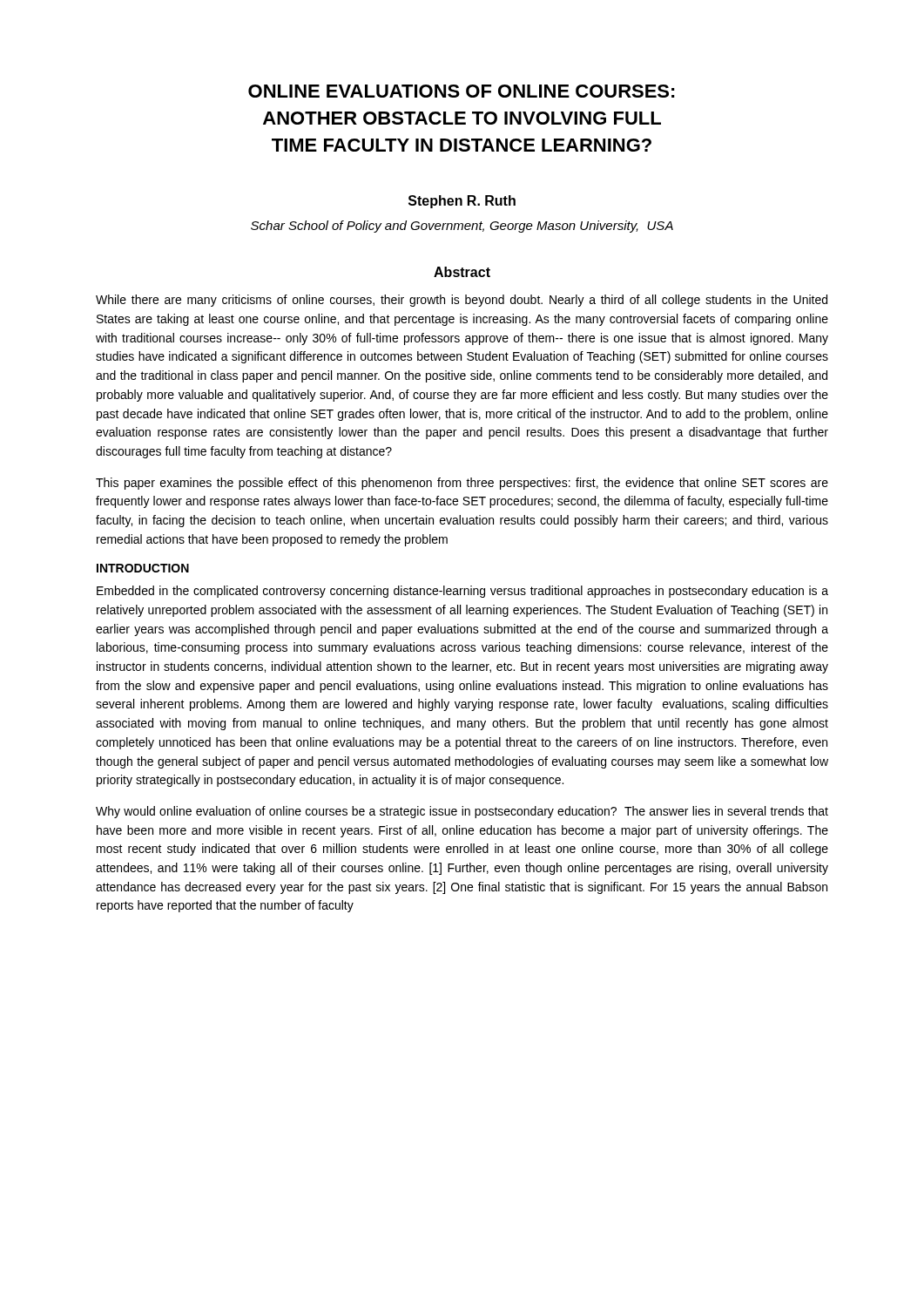The width and height of the screenshot is (924, 1307).
Task: Click the passage that begins "While there are"
Action: click(462, 376)
